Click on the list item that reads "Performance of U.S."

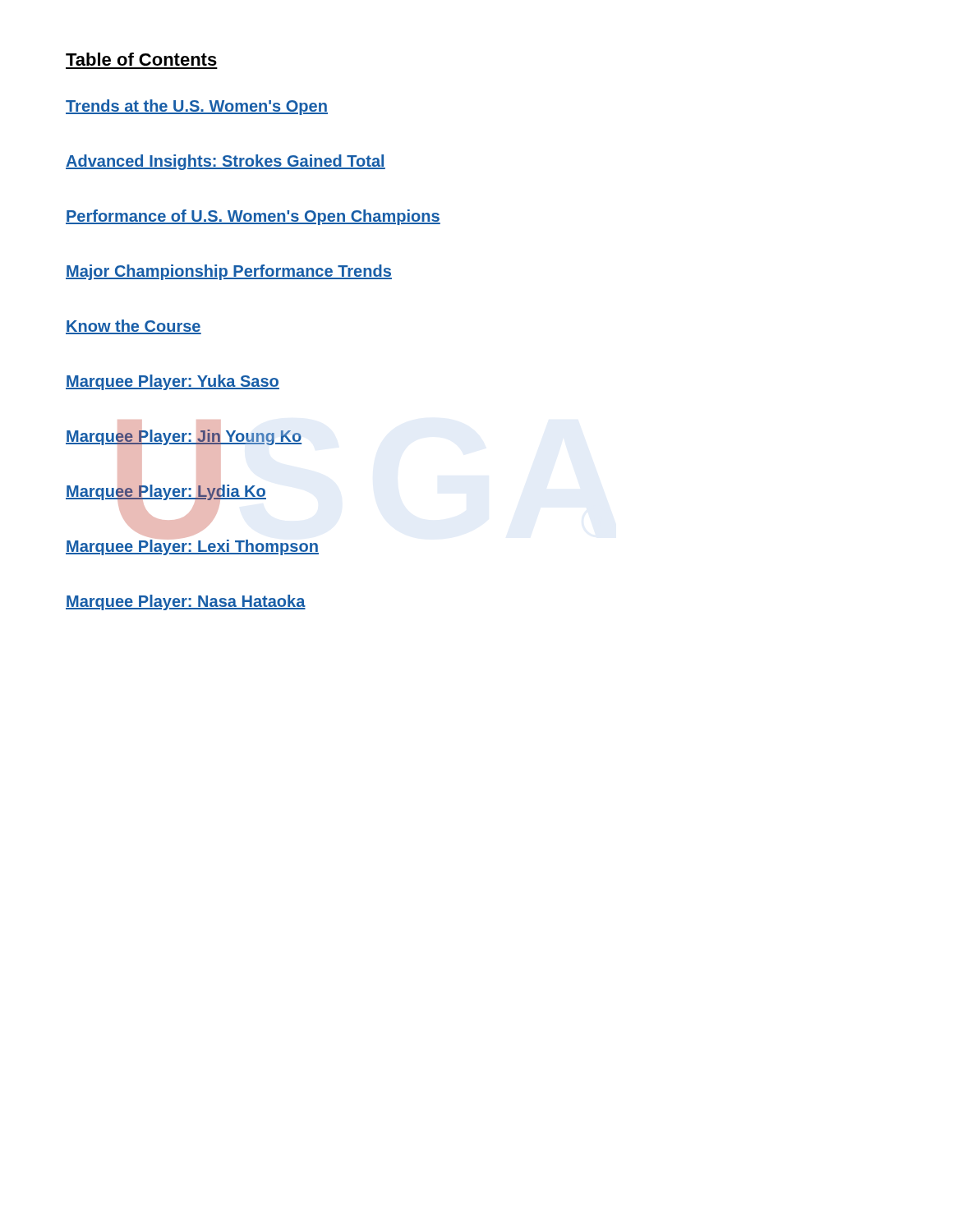click(x=253, y=216)
